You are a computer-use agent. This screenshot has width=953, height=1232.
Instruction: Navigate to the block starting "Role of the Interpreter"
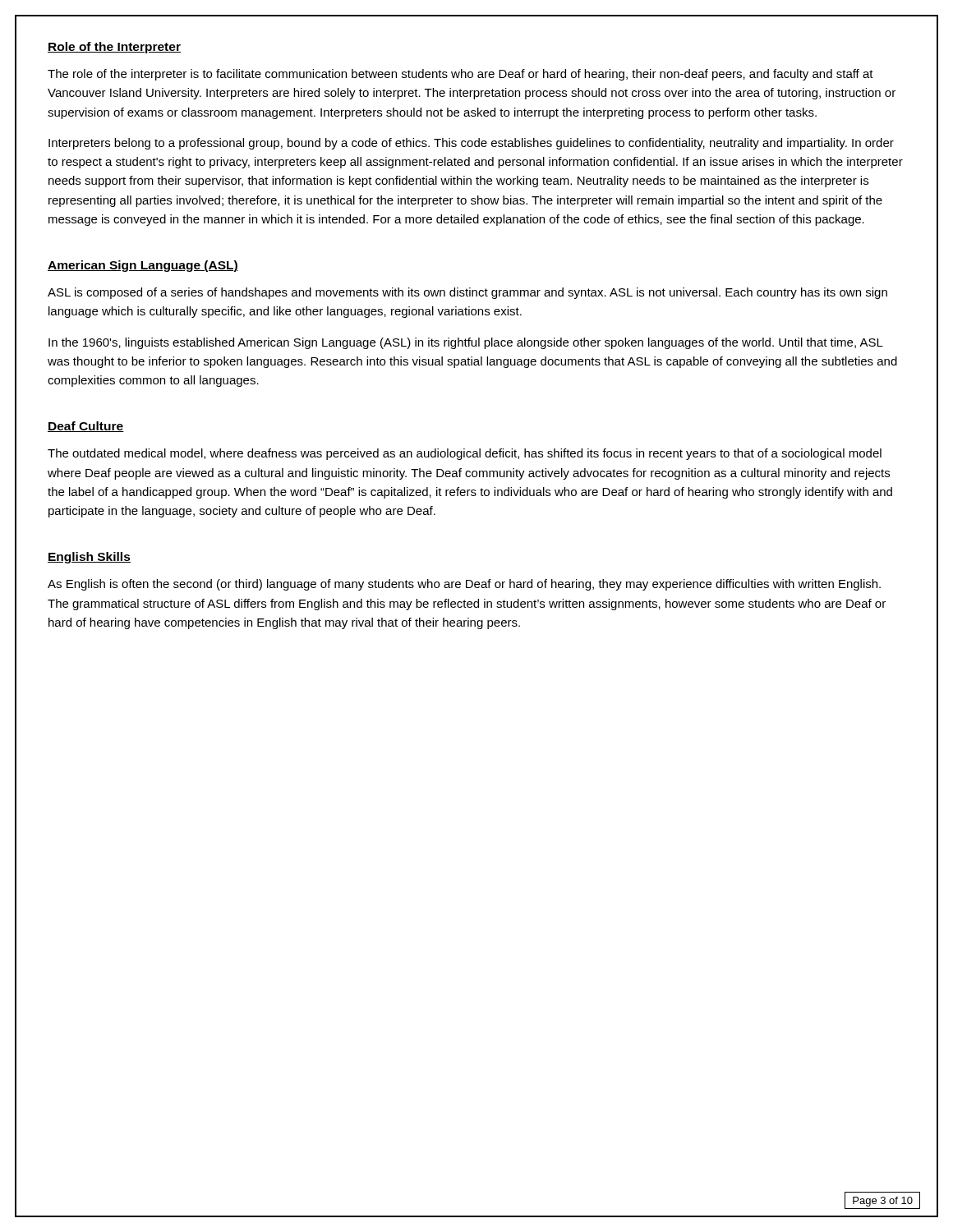point(114,46)
